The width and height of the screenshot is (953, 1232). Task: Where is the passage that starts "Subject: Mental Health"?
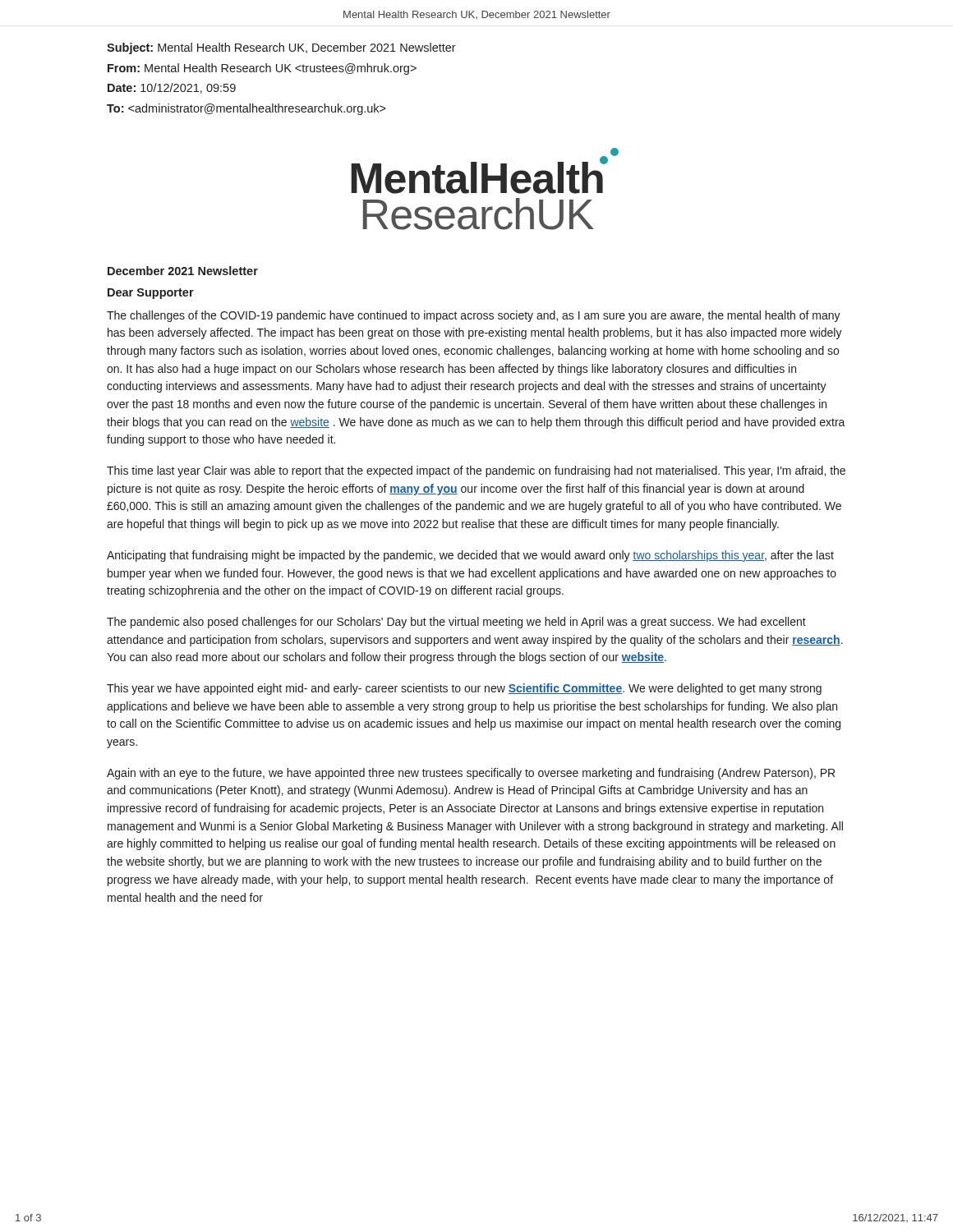281,78
